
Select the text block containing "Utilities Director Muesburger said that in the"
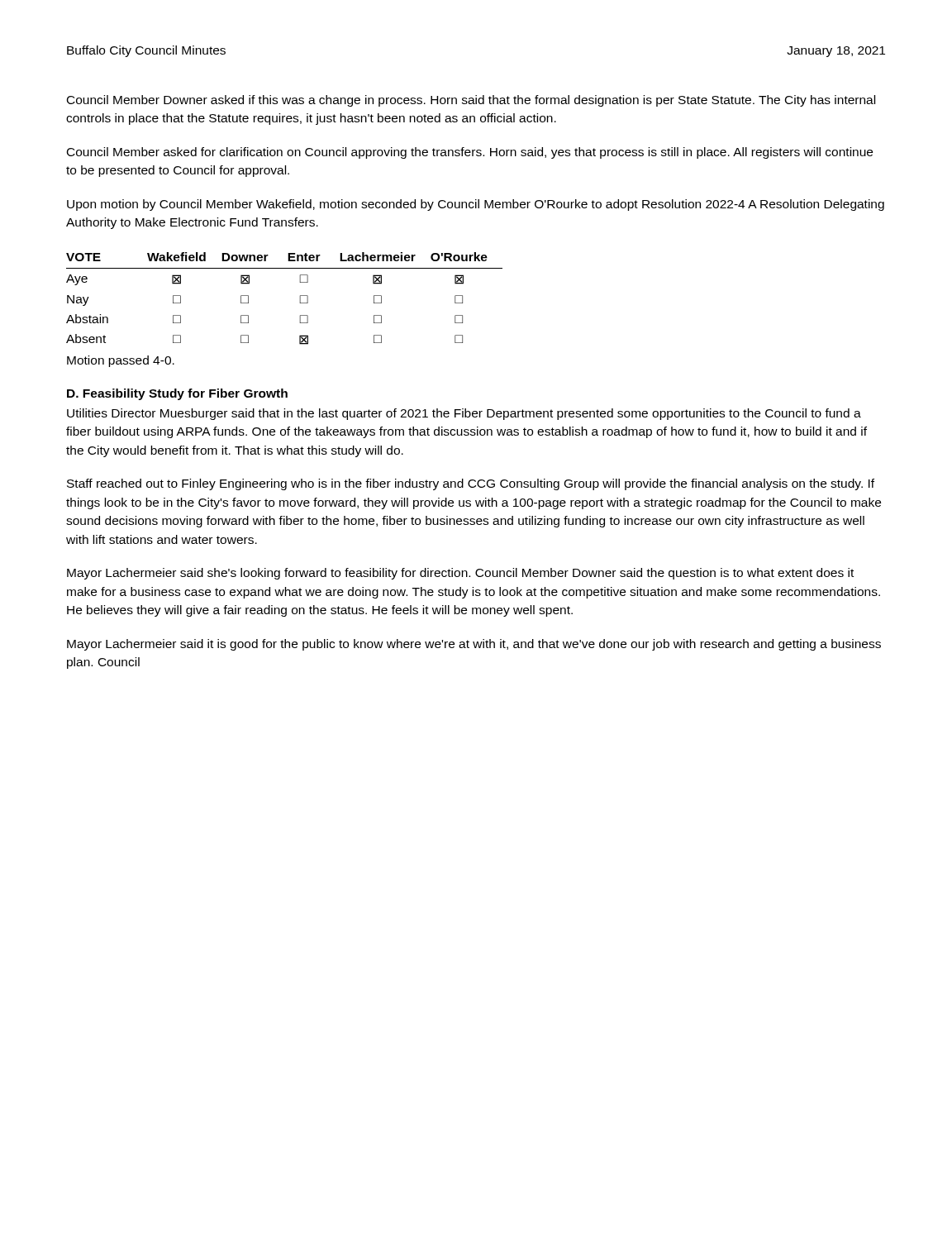point(466,431)
